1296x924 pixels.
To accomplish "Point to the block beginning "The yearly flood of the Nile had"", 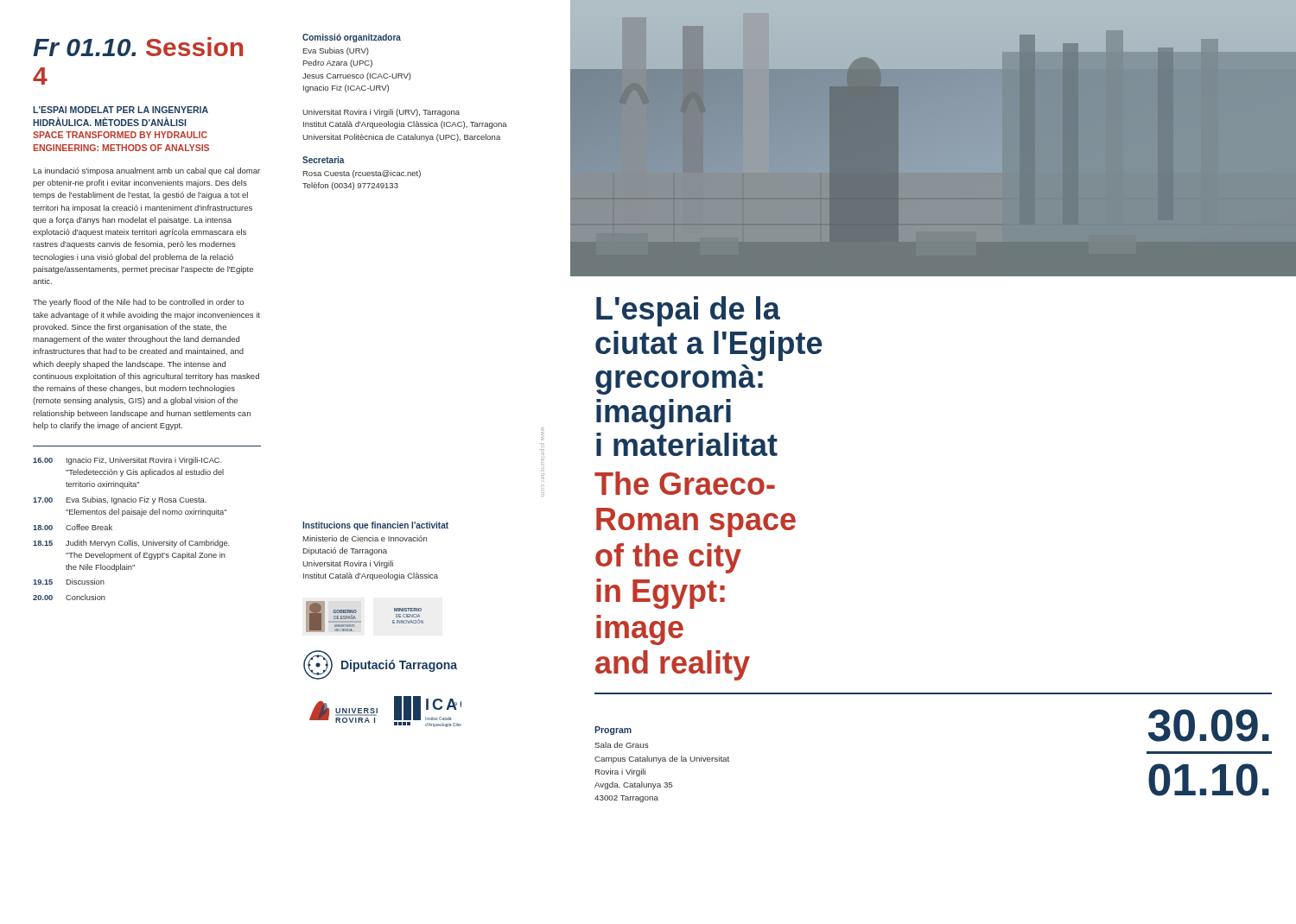I will pos(146,364).
